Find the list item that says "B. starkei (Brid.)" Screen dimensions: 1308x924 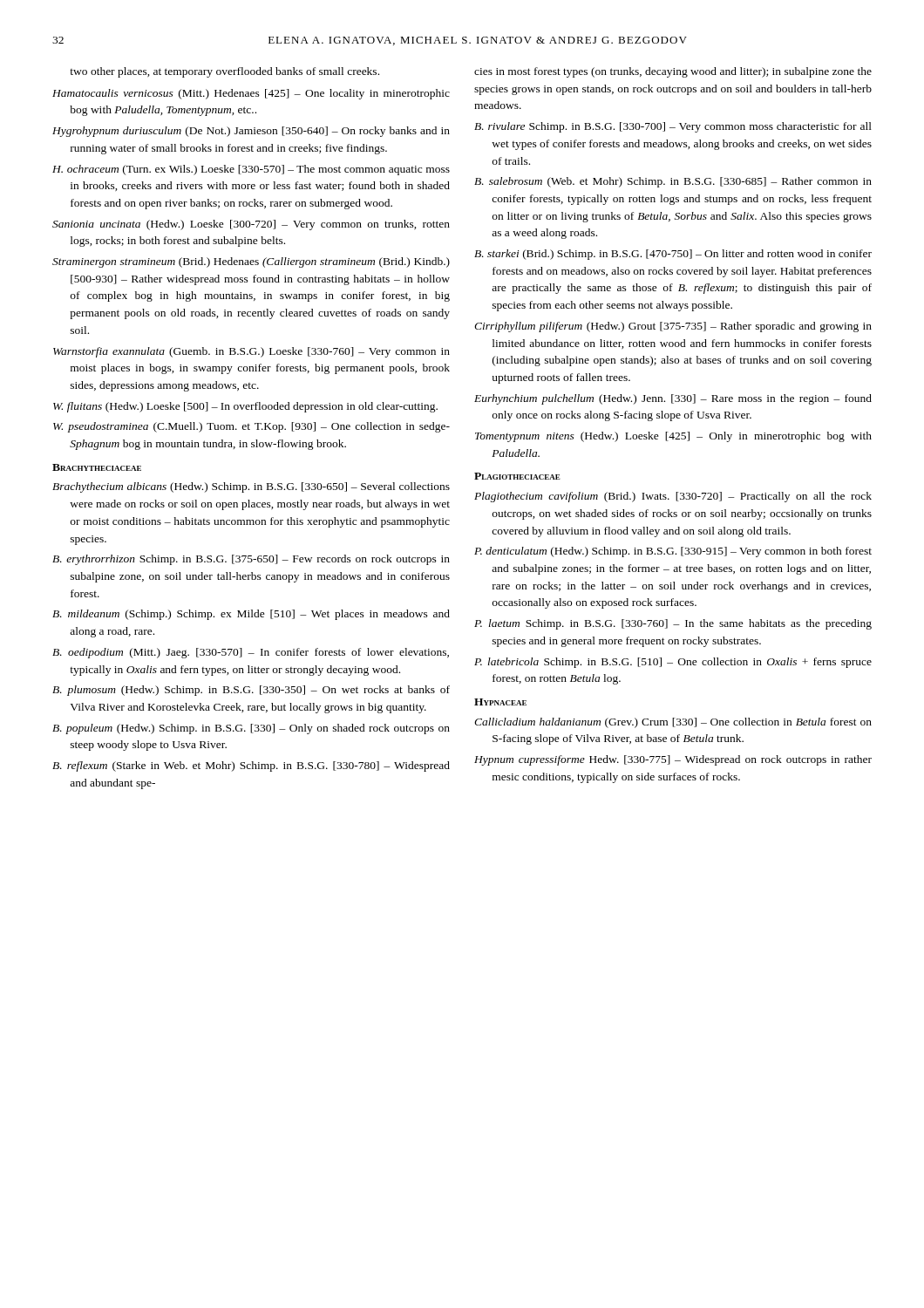(x=673, y=279)
